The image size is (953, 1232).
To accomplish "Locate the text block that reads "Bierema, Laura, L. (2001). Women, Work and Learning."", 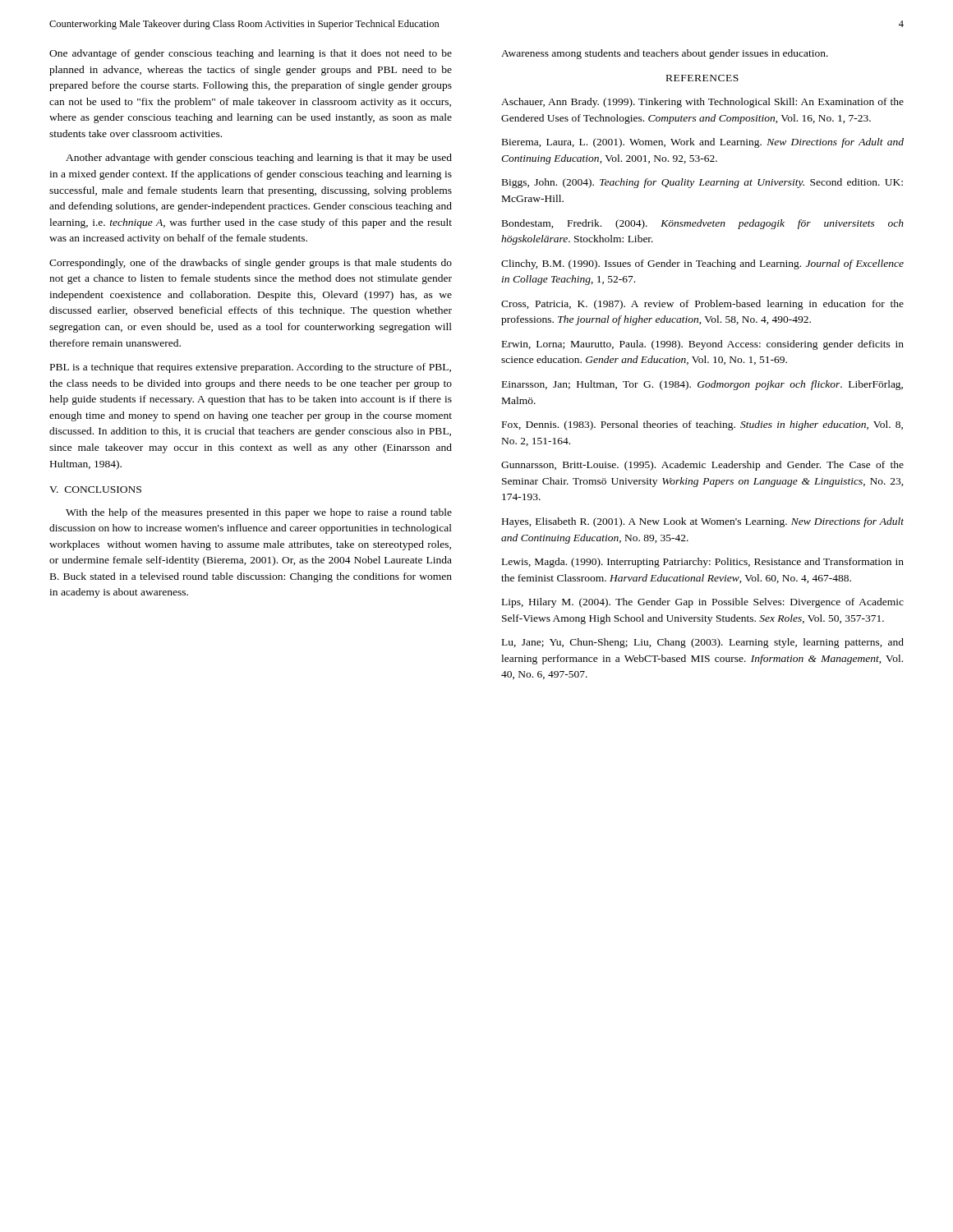I will pos(702,150).
